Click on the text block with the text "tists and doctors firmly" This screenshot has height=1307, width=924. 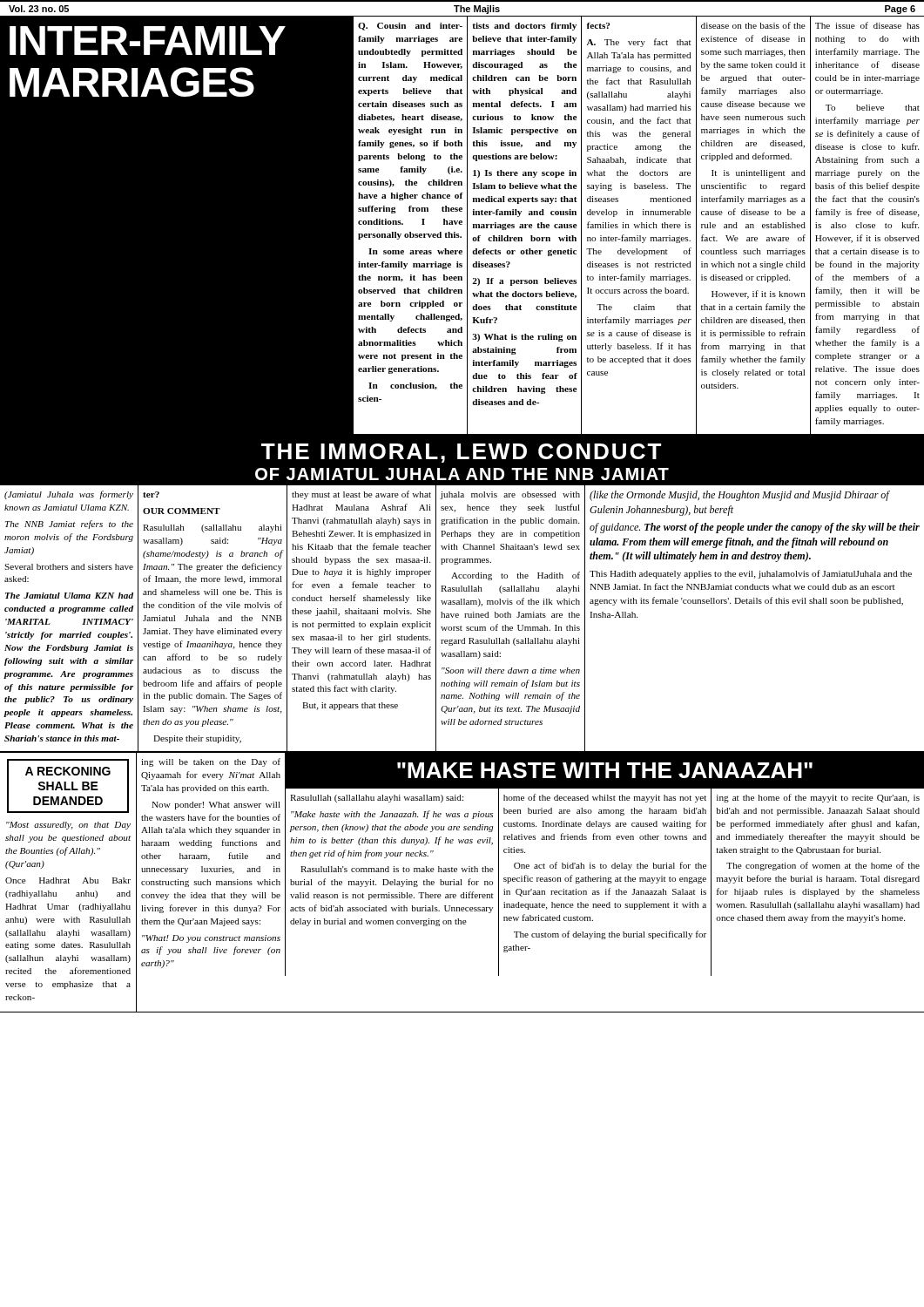525,214
